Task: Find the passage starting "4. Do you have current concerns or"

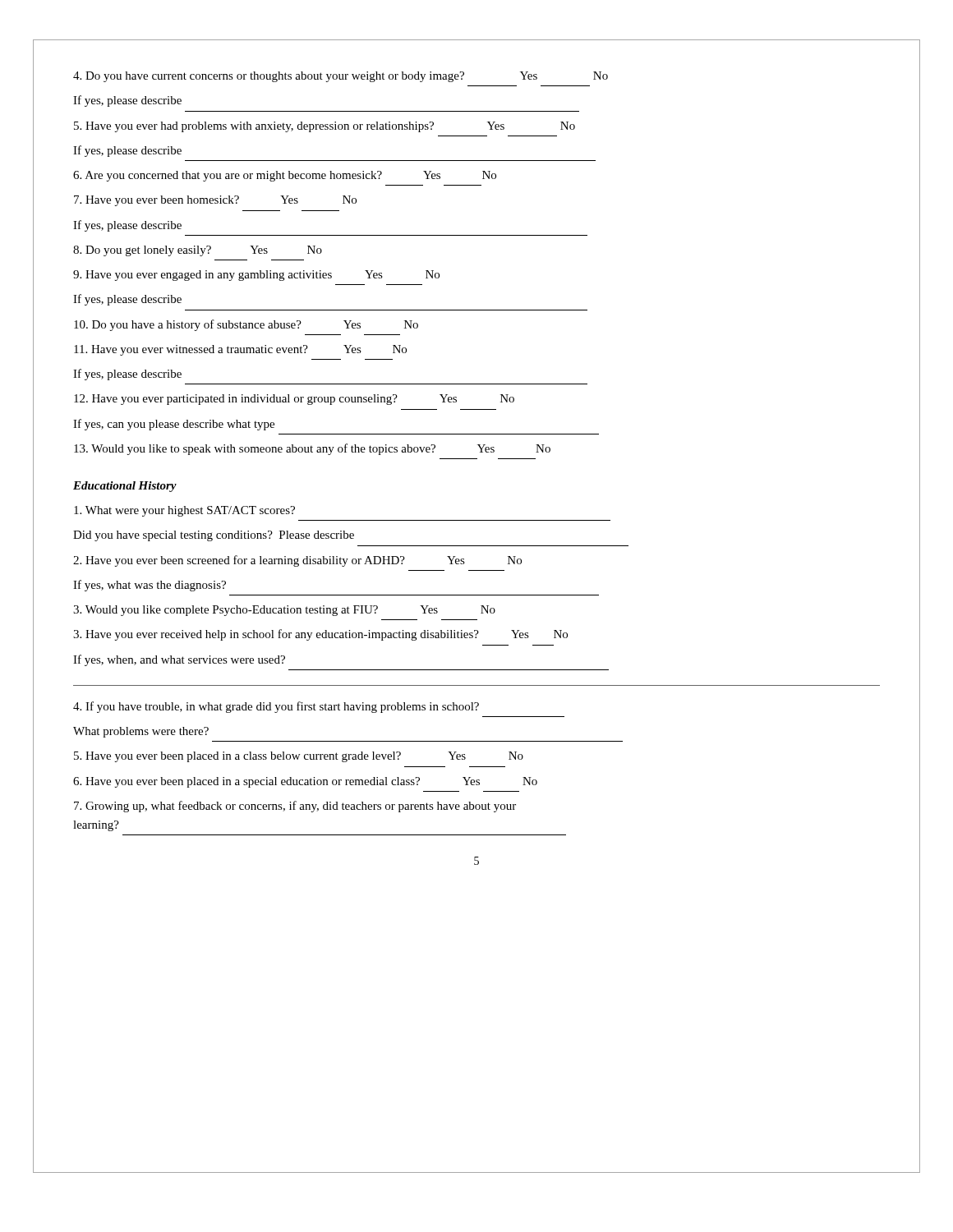Action: pos(341,77)
